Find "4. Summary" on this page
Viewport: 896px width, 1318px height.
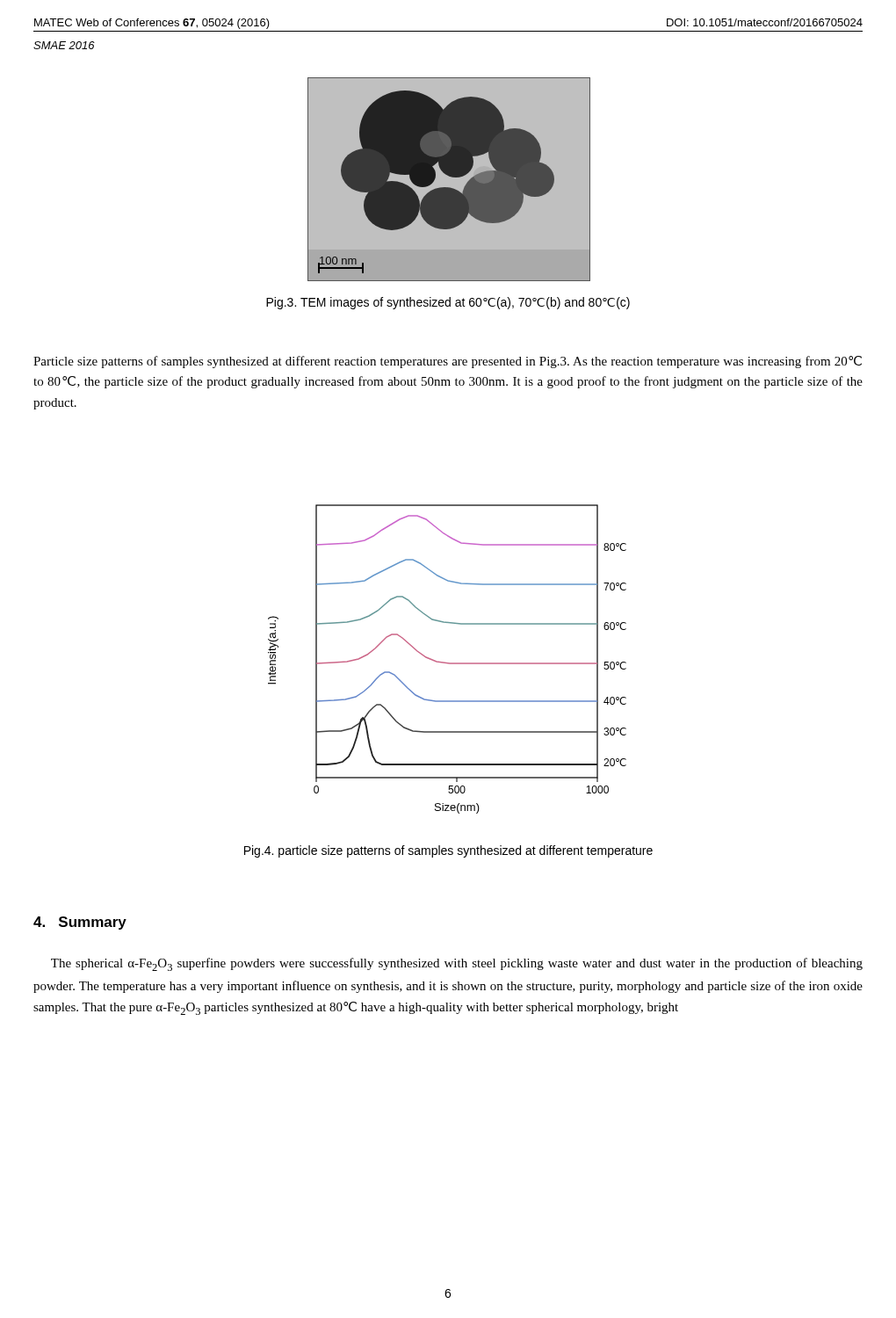80,922
